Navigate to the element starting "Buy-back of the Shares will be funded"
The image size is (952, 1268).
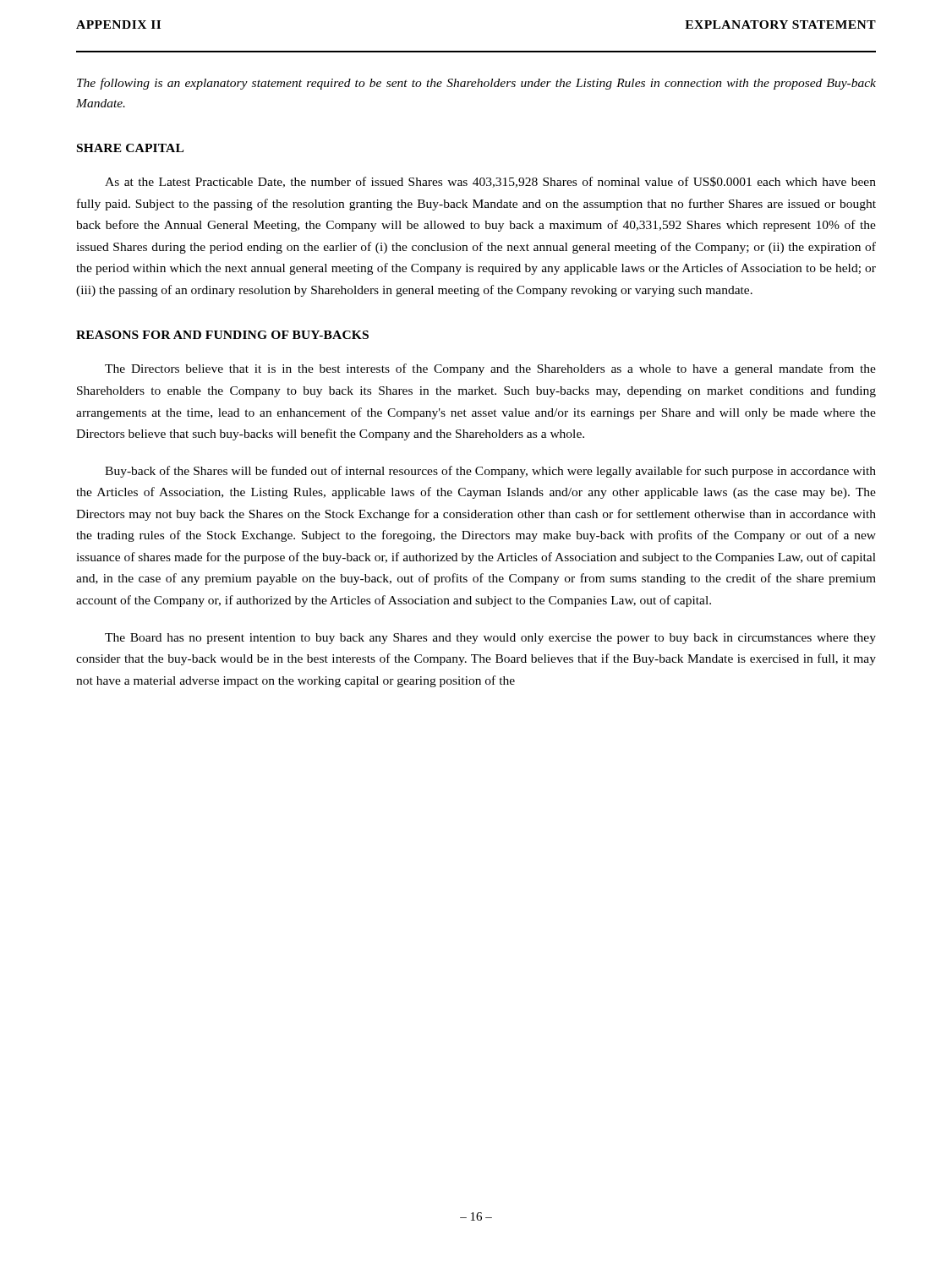point(476,535)
